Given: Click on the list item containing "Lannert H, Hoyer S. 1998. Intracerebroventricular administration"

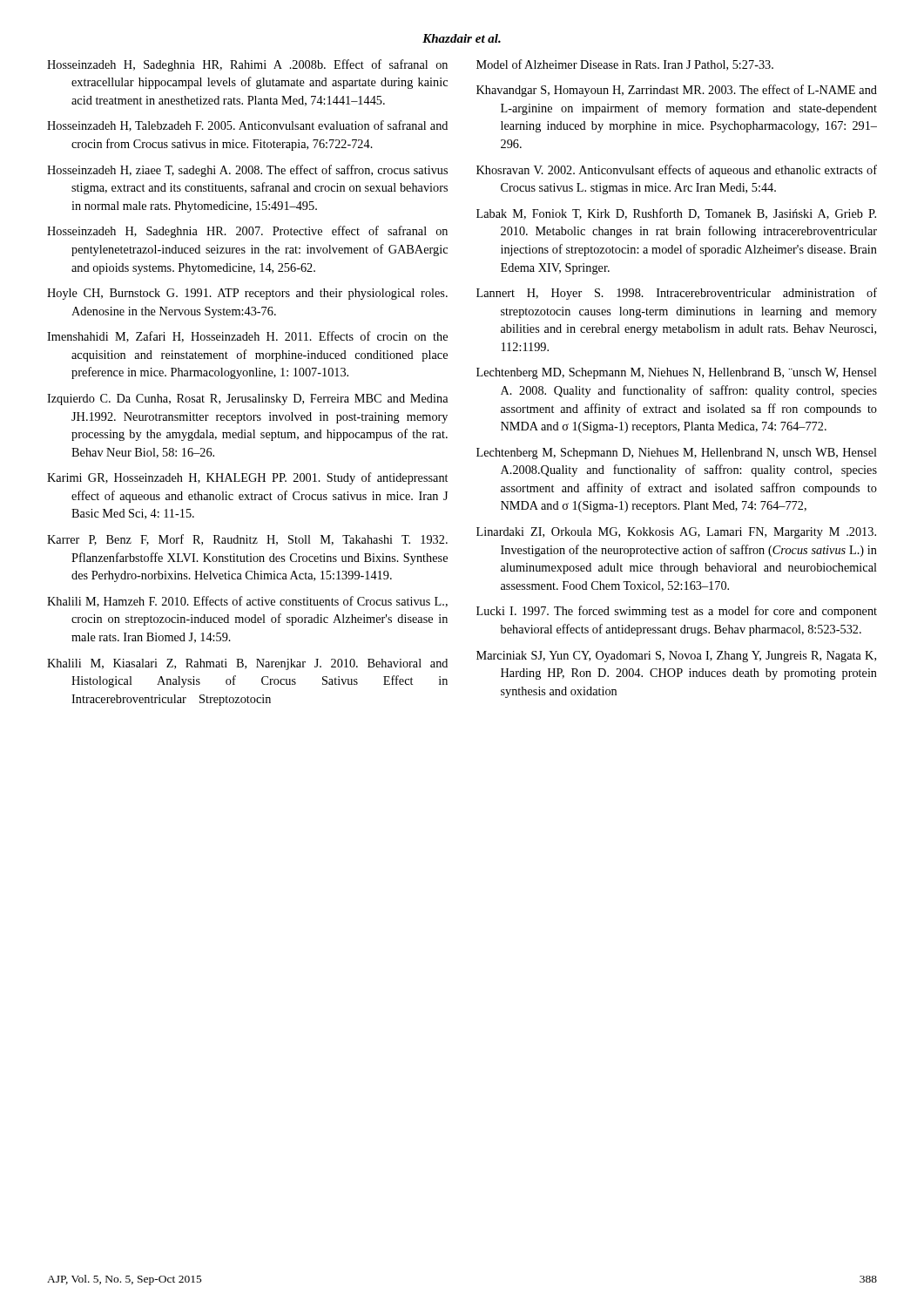Looking at the screenshot, I should pos(676,320).
